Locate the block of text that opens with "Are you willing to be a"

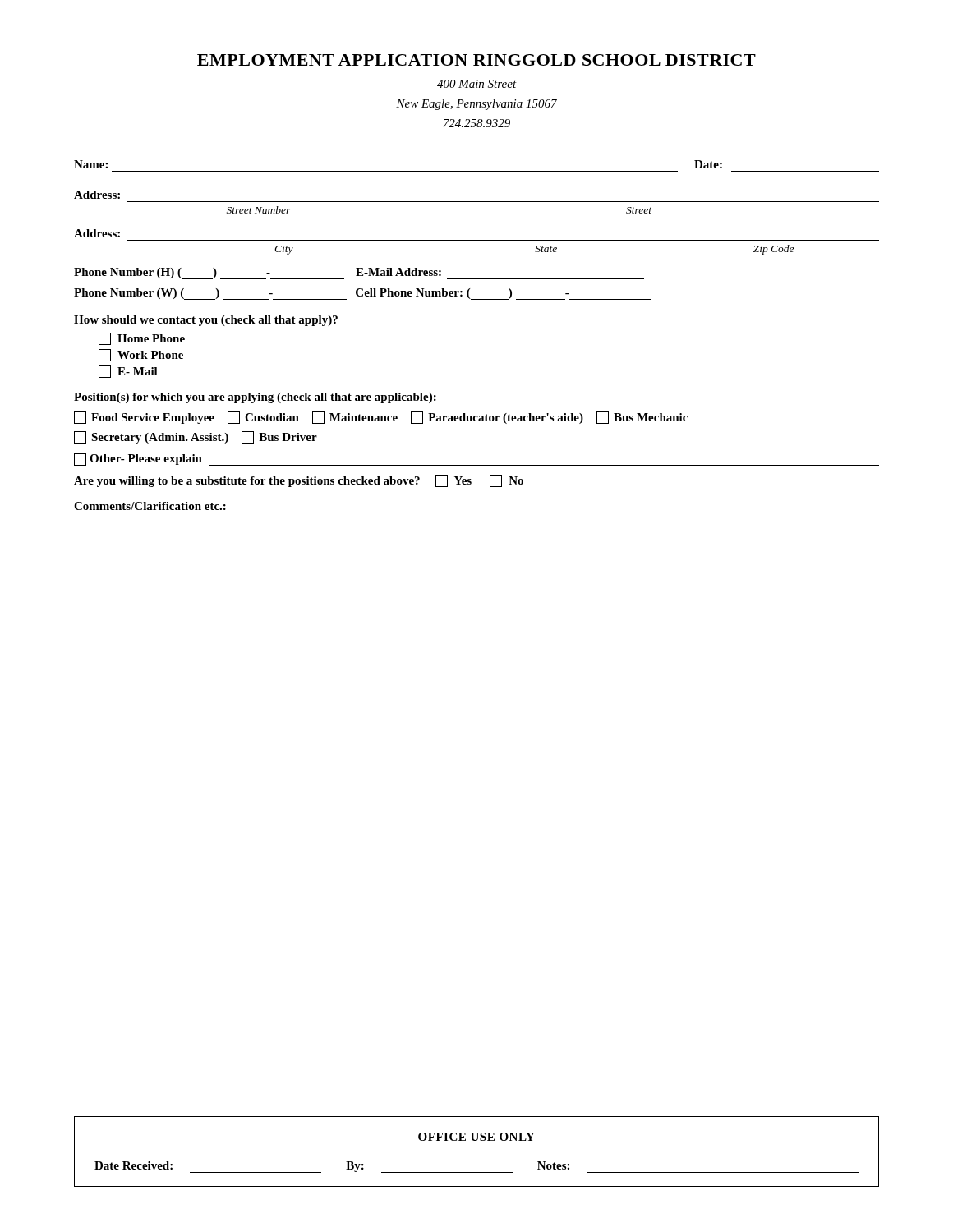[x=299, y=481]
